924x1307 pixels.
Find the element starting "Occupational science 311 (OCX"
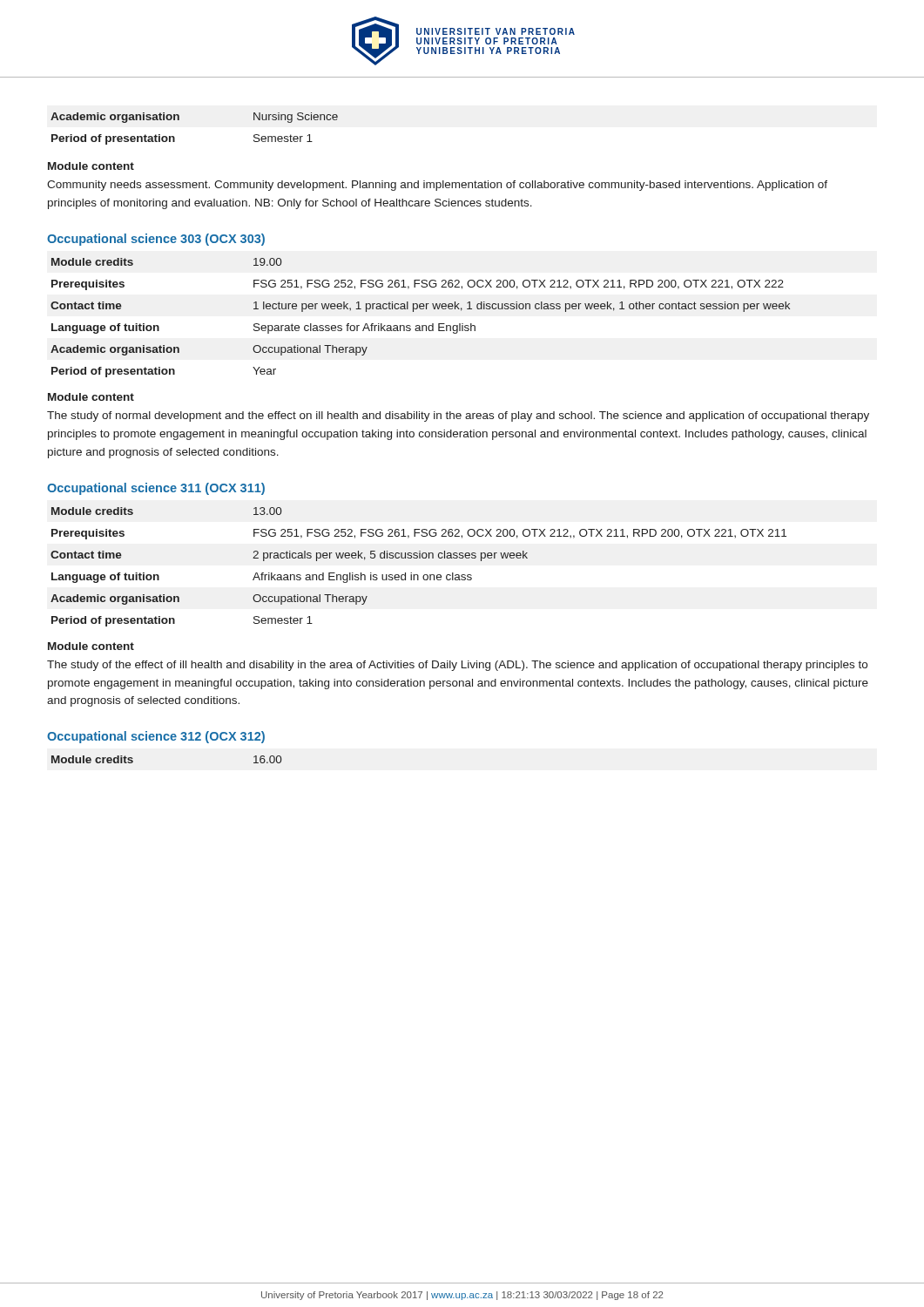[x=156, y=488]
